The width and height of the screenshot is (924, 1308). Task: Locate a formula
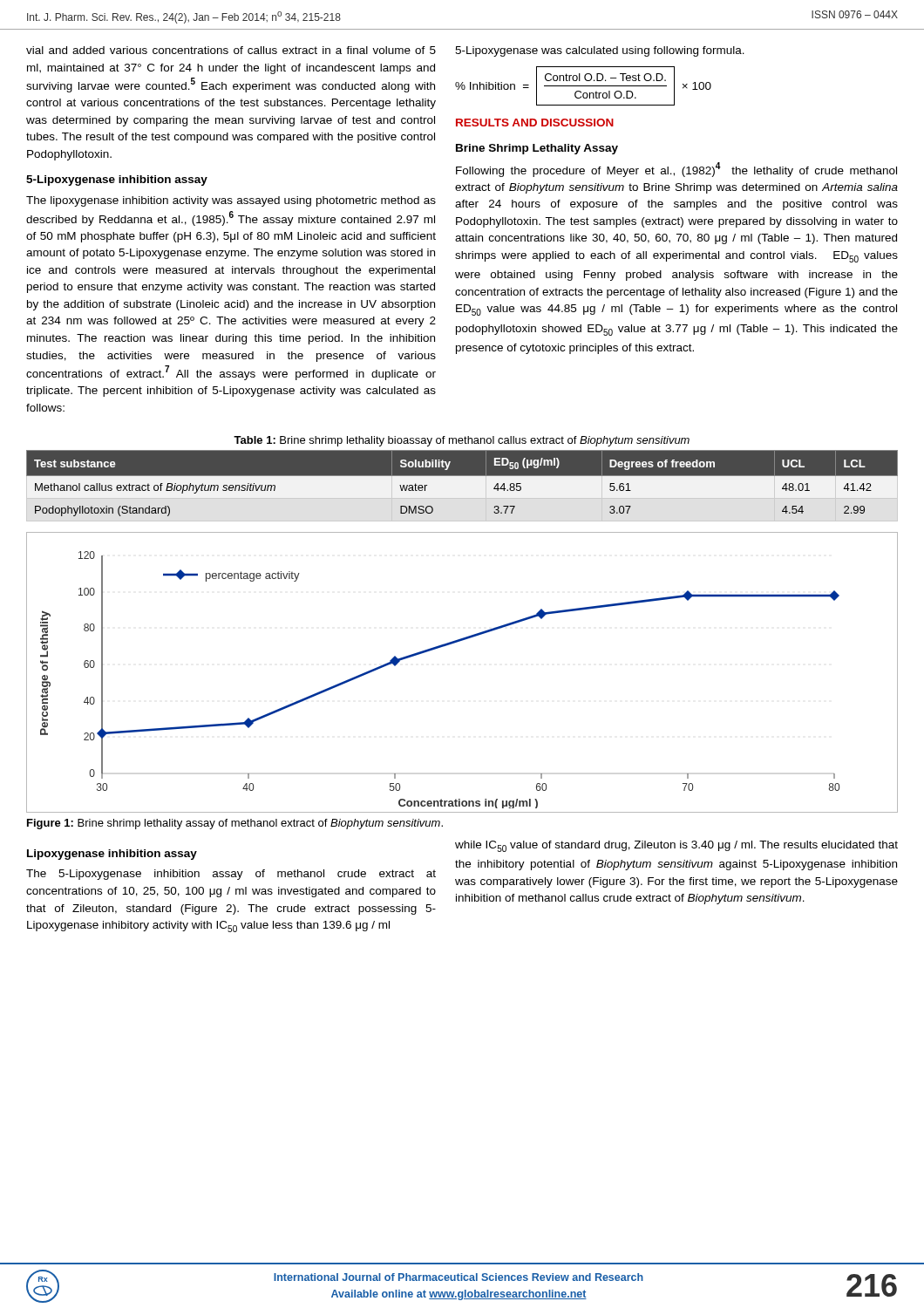pyautogui.click(x=676, y=86)
